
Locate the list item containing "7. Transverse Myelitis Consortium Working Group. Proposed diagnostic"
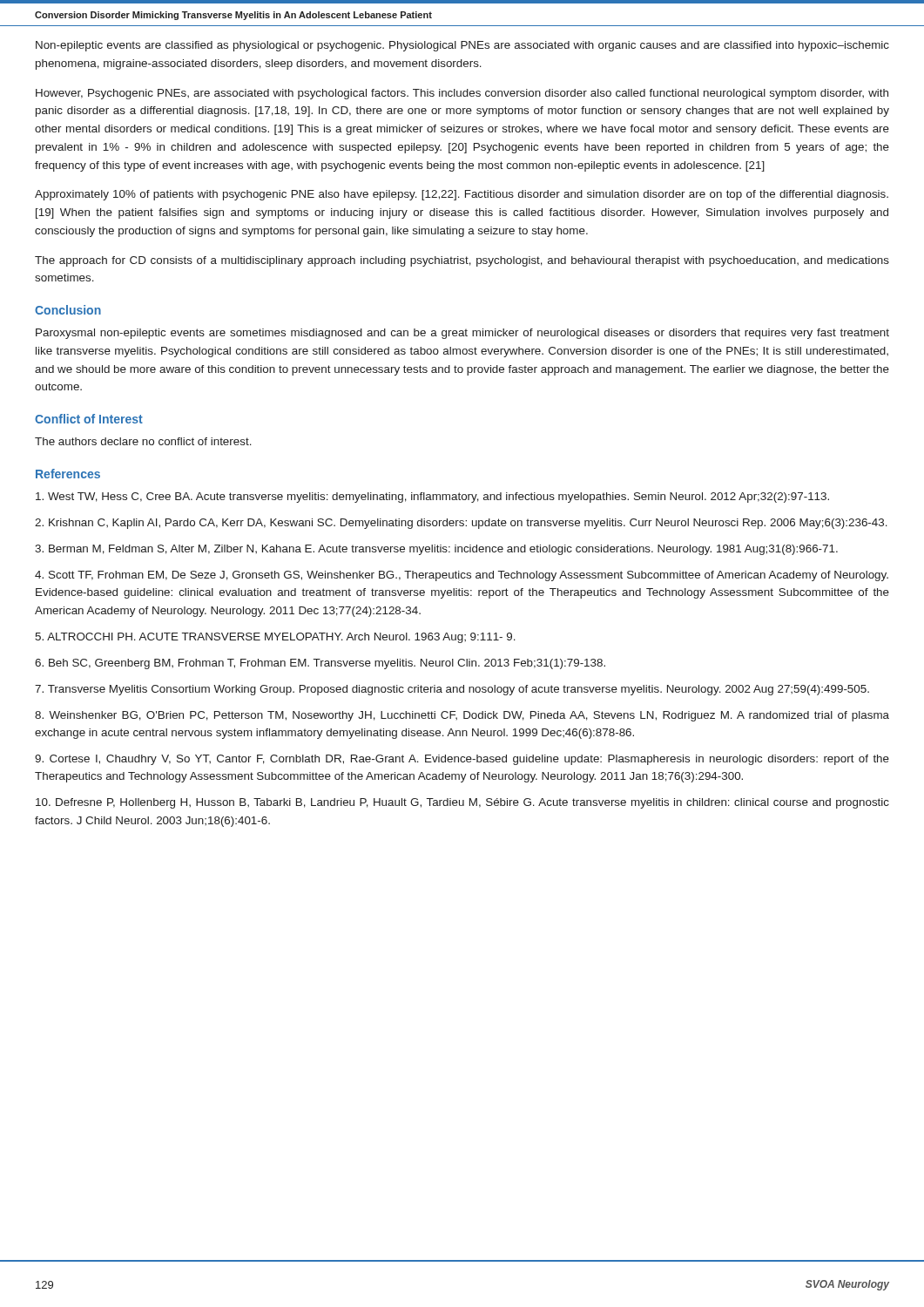(x=452, y=689)
